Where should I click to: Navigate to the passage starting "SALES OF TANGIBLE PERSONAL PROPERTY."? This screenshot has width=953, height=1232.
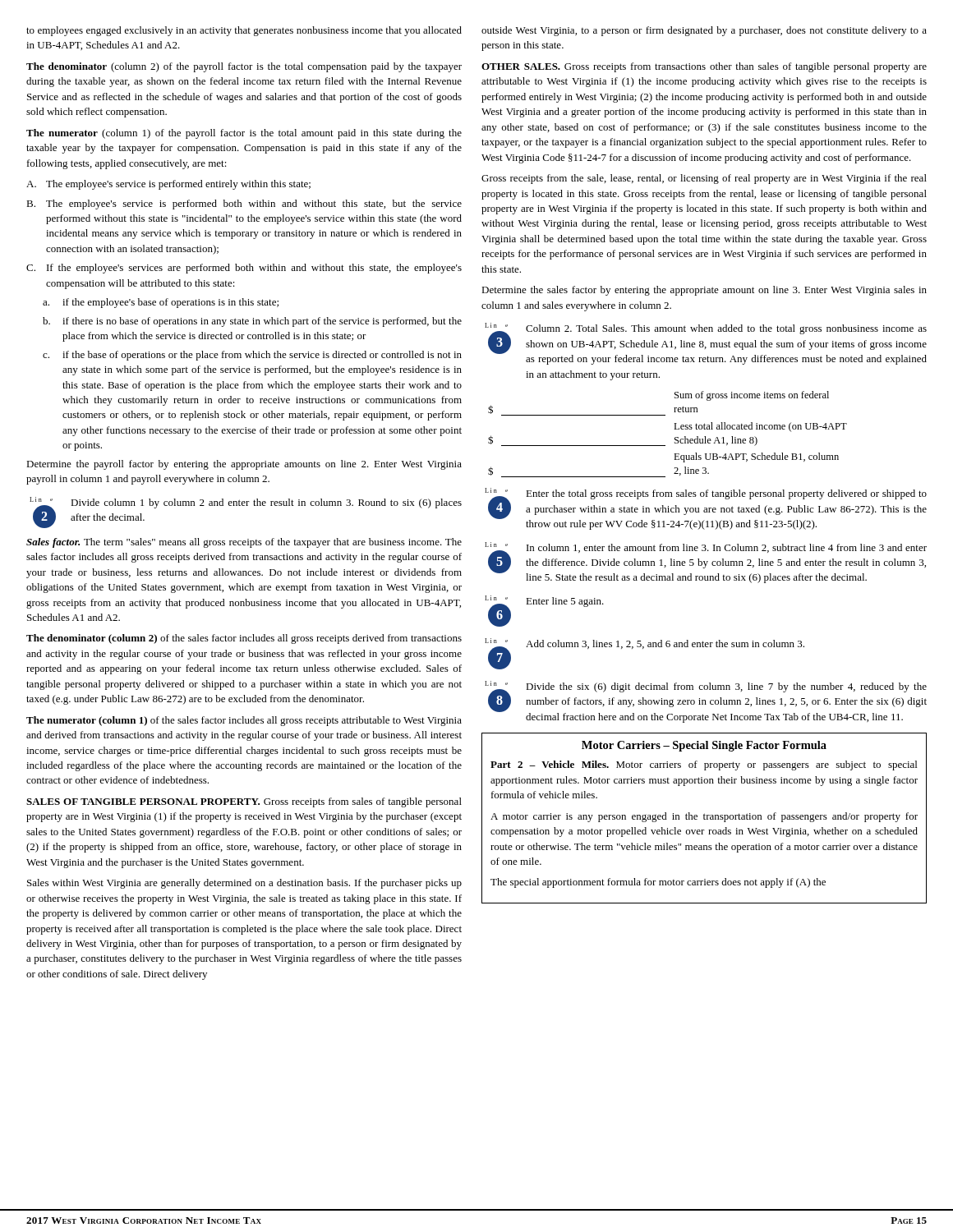244,832
